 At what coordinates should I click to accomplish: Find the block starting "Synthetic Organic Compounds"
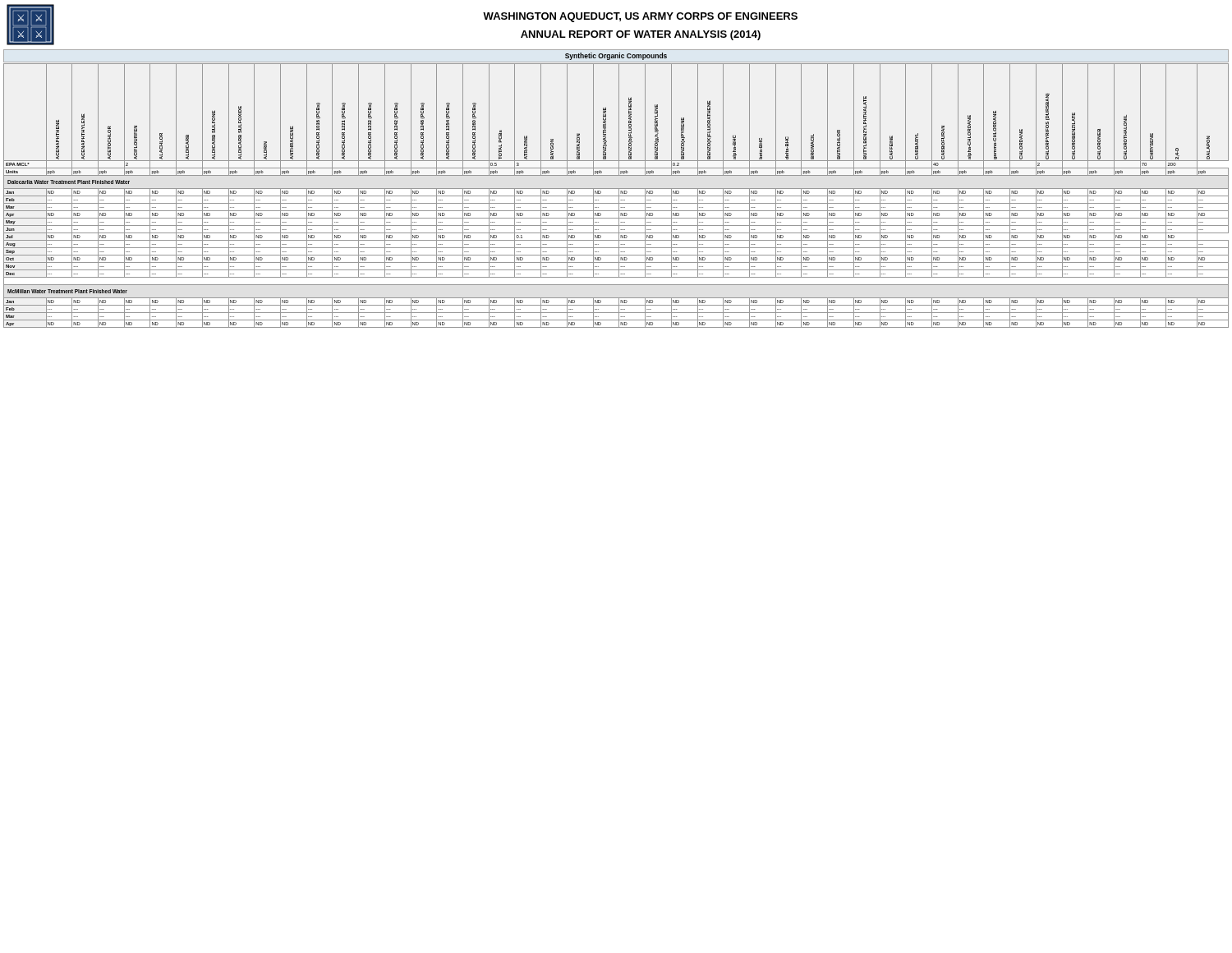click(x=616, y=56)
